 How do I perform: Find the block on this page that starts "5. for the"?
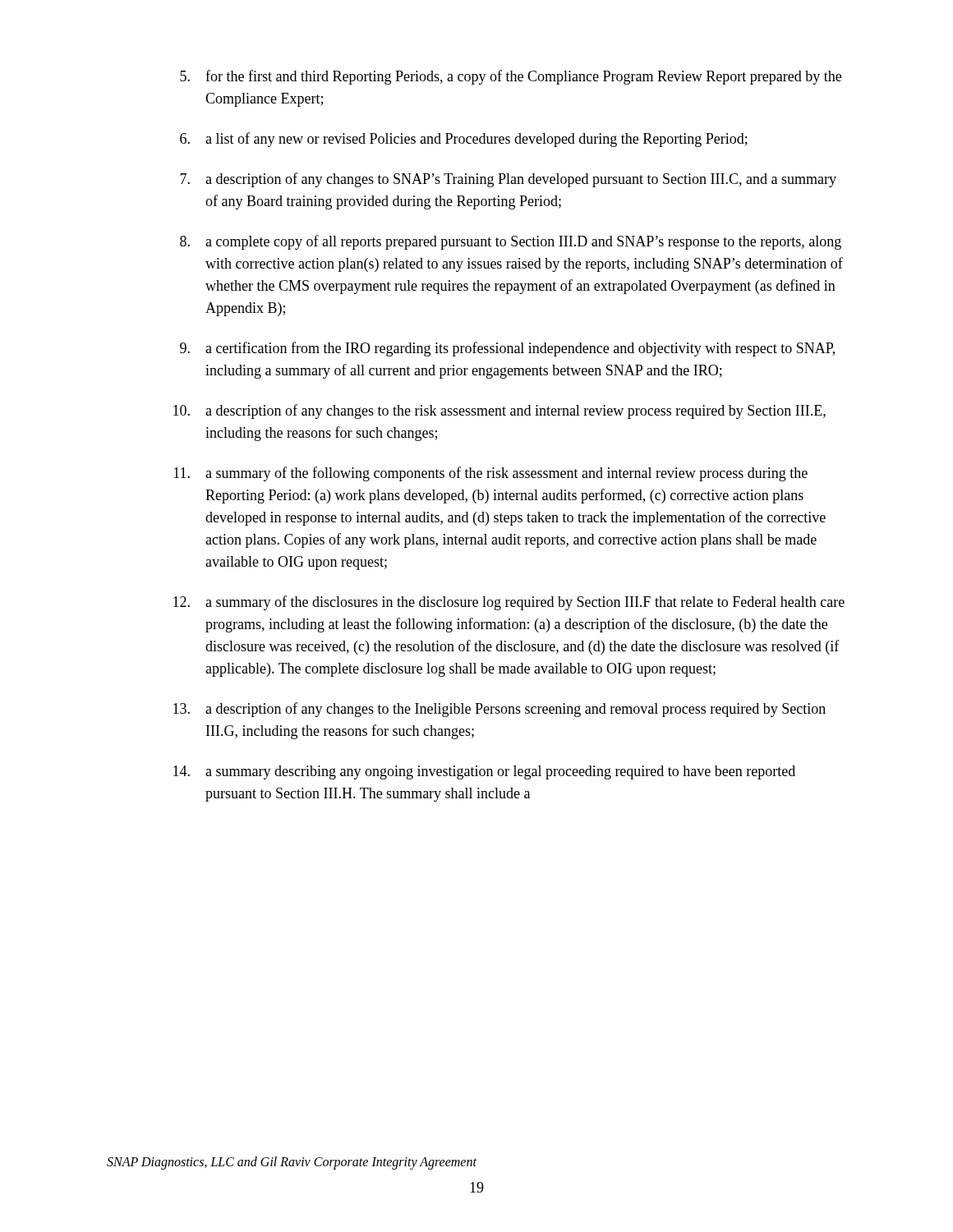pyautogui.click(x=476, y=88)
